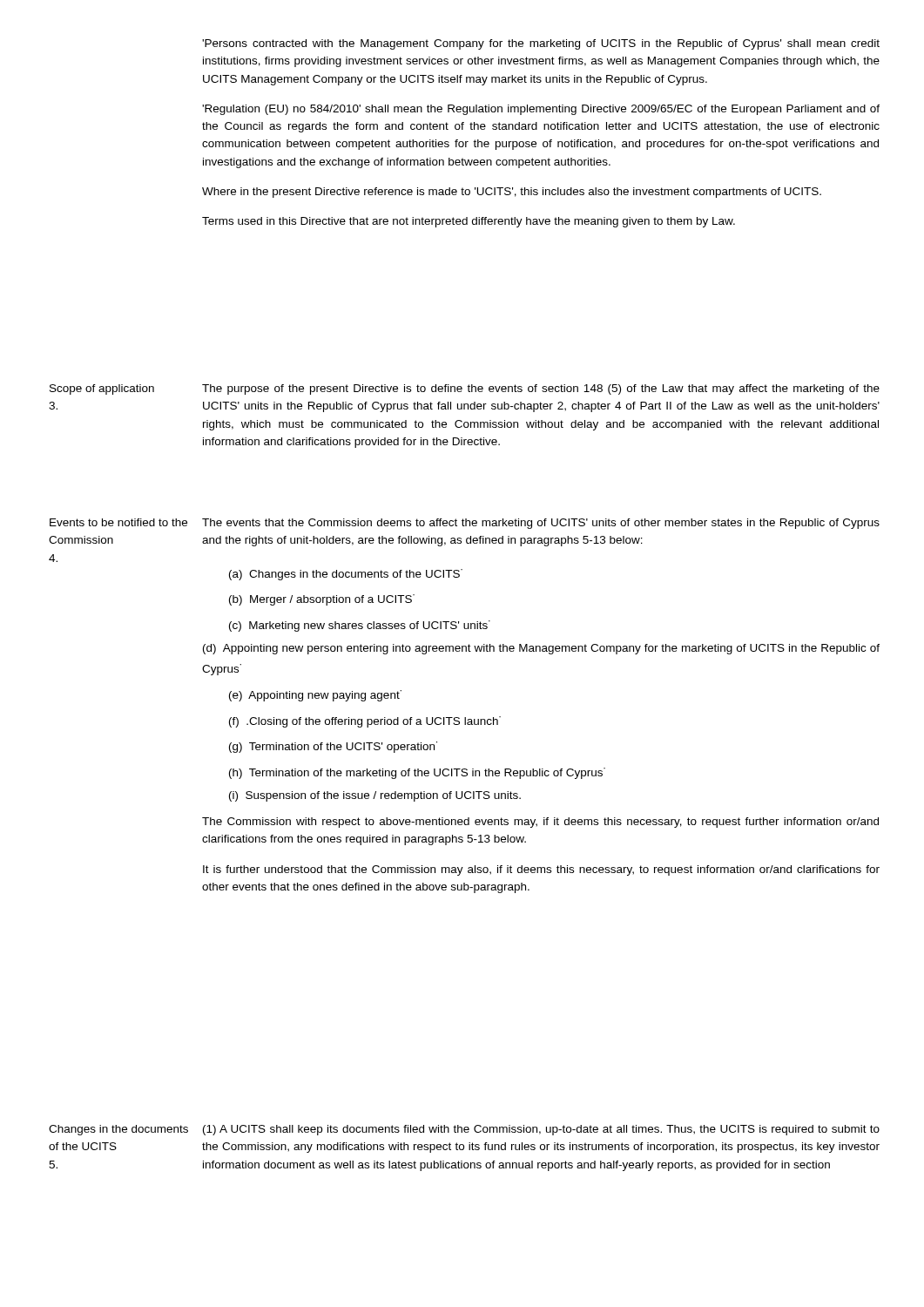Find the block on this page that starts "The Commission with"

541,830
